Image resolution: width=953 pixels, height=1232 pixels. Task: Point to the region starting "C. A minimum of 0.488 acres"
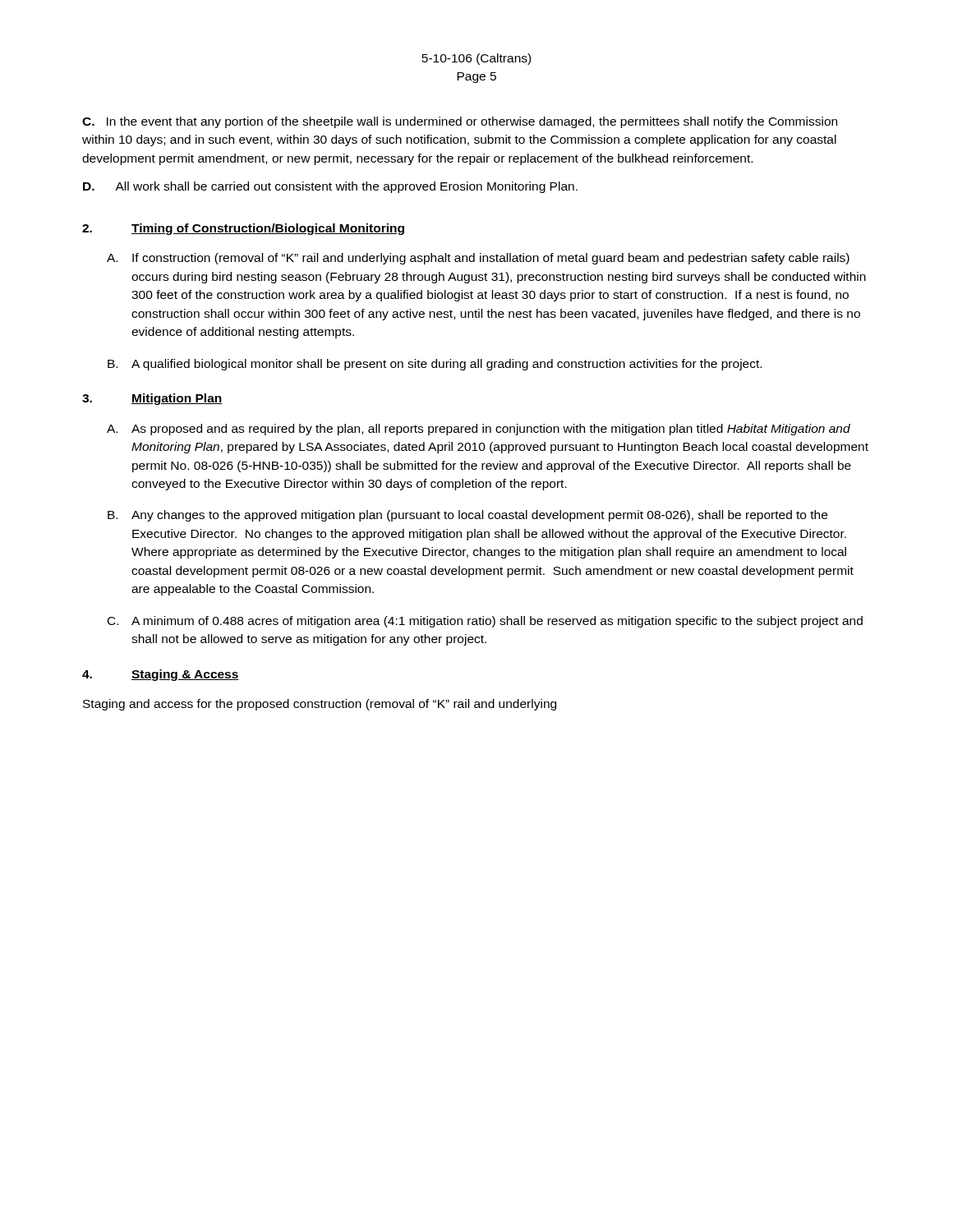489,630
